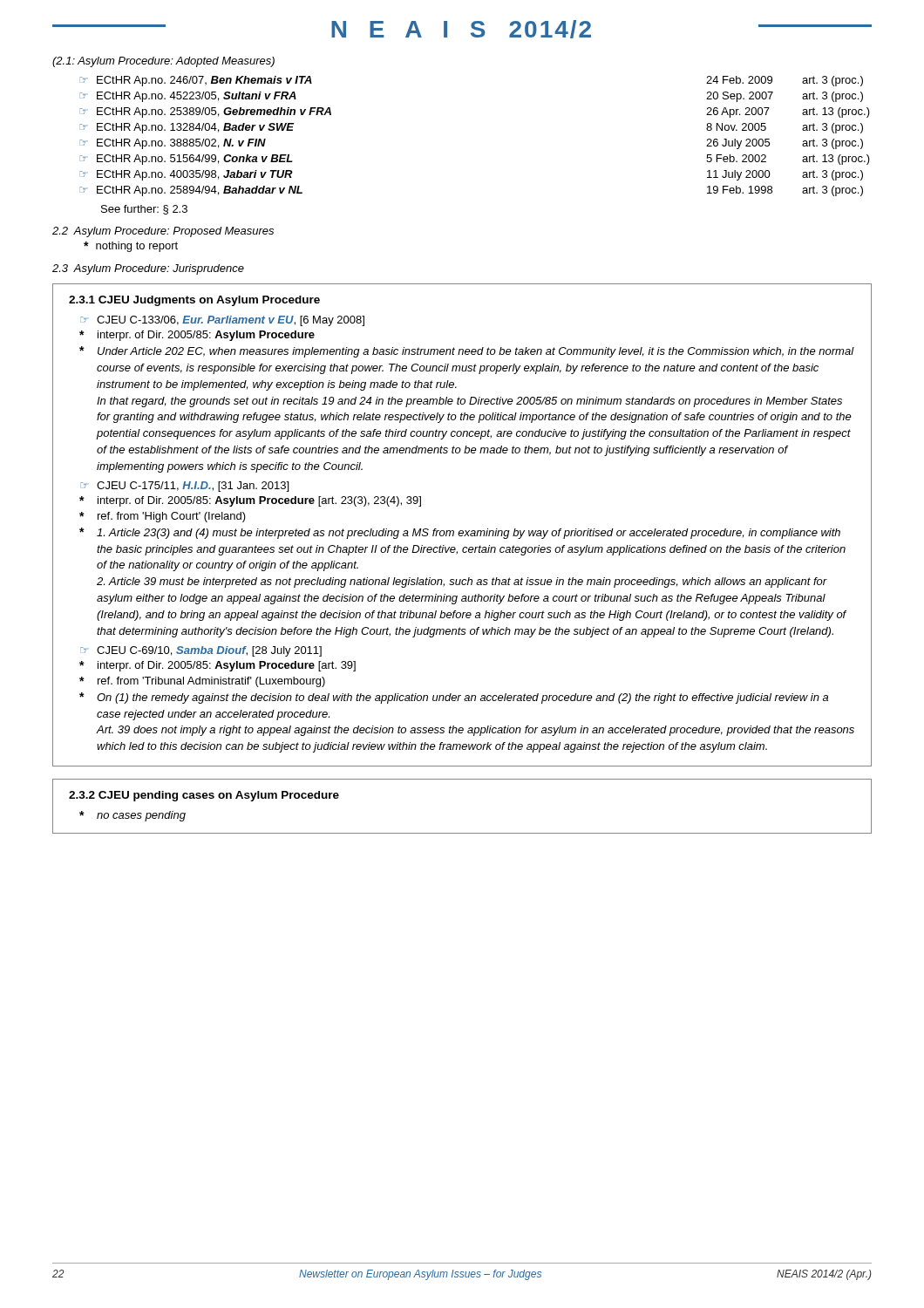This screenshot has height=1308, width=924.
Task: Point to "* nothing to report"
Action: click(x=131, y=246)
